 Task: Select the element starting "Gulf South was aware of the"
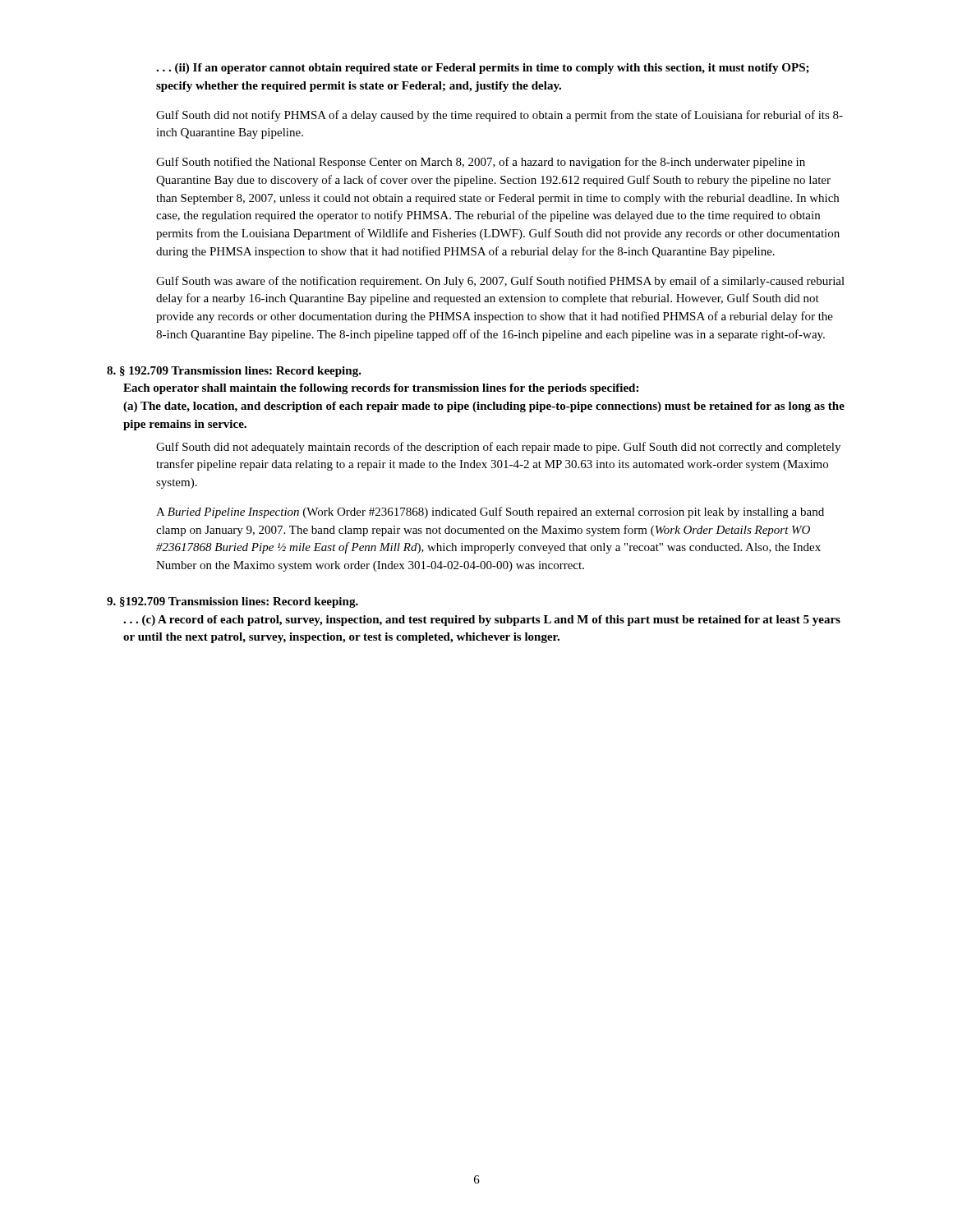(x=500, y=307)
